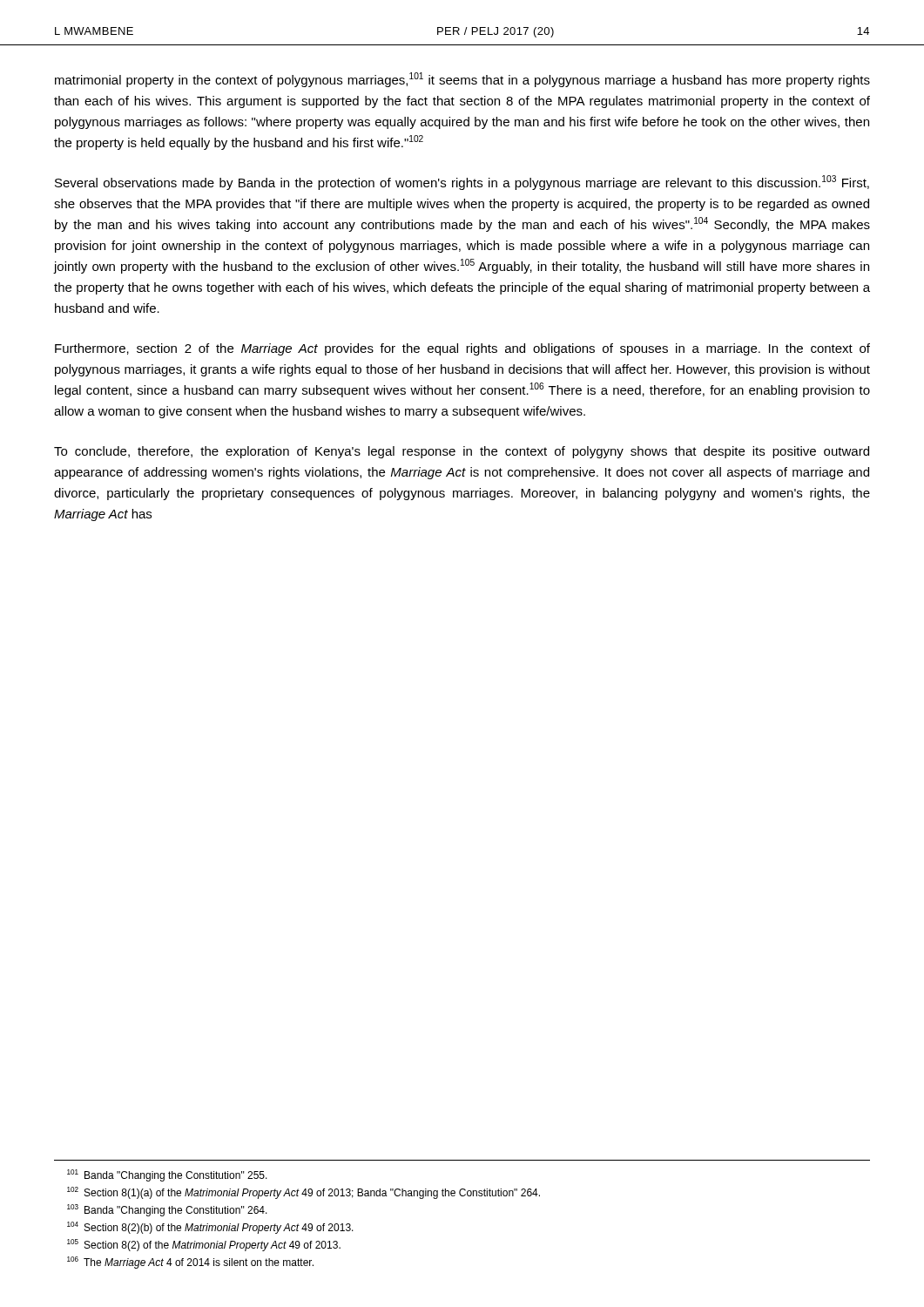The height and width of the screenshot is (1307, 924).
Task: Point to the element starting "103 Banda "Changing the Constitution" 264."
Action: click(161, 1210)
